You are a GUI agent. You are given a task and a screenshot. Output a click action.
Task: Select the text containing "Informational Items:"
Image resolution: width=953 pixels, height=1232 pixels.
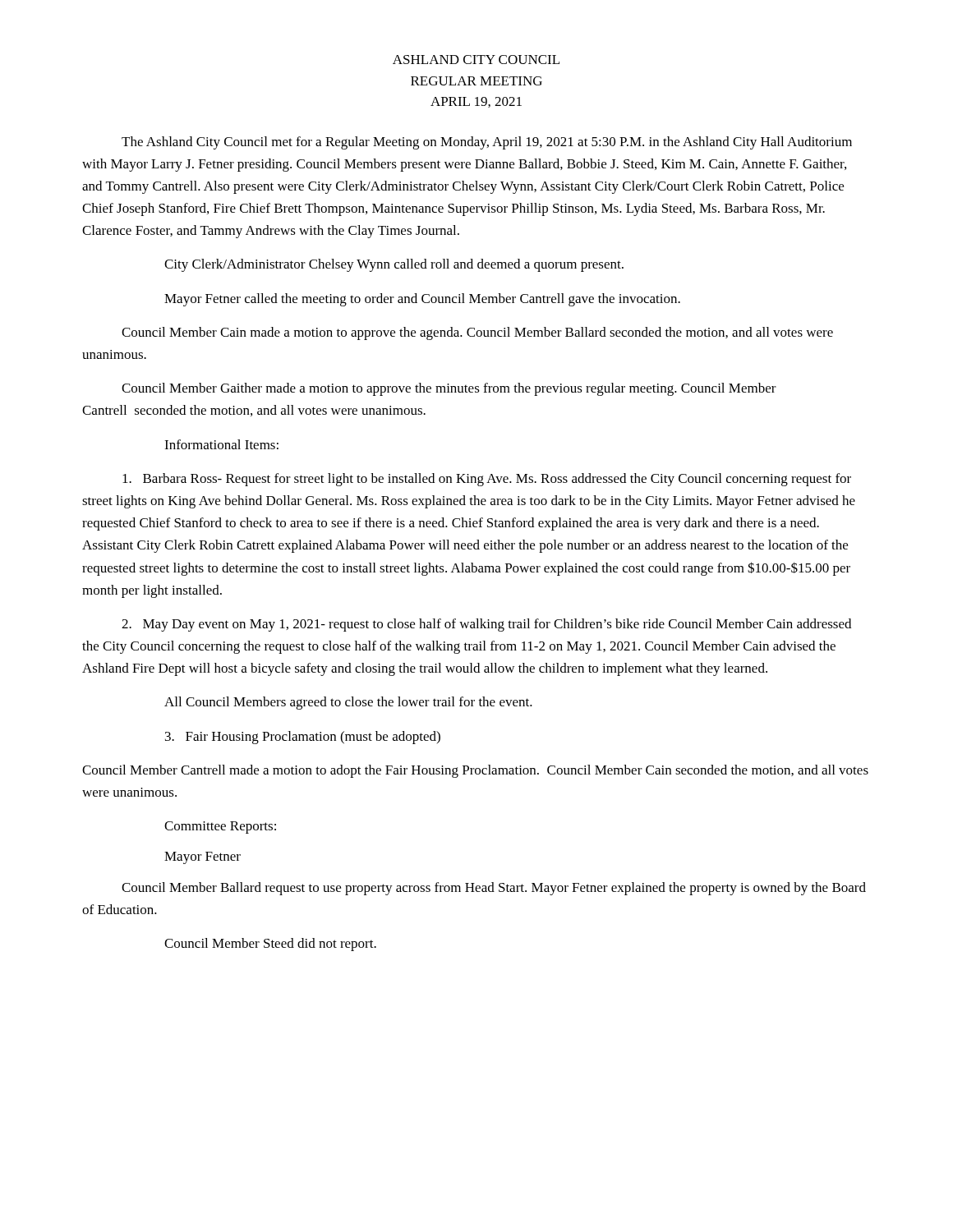coord(222,444)
